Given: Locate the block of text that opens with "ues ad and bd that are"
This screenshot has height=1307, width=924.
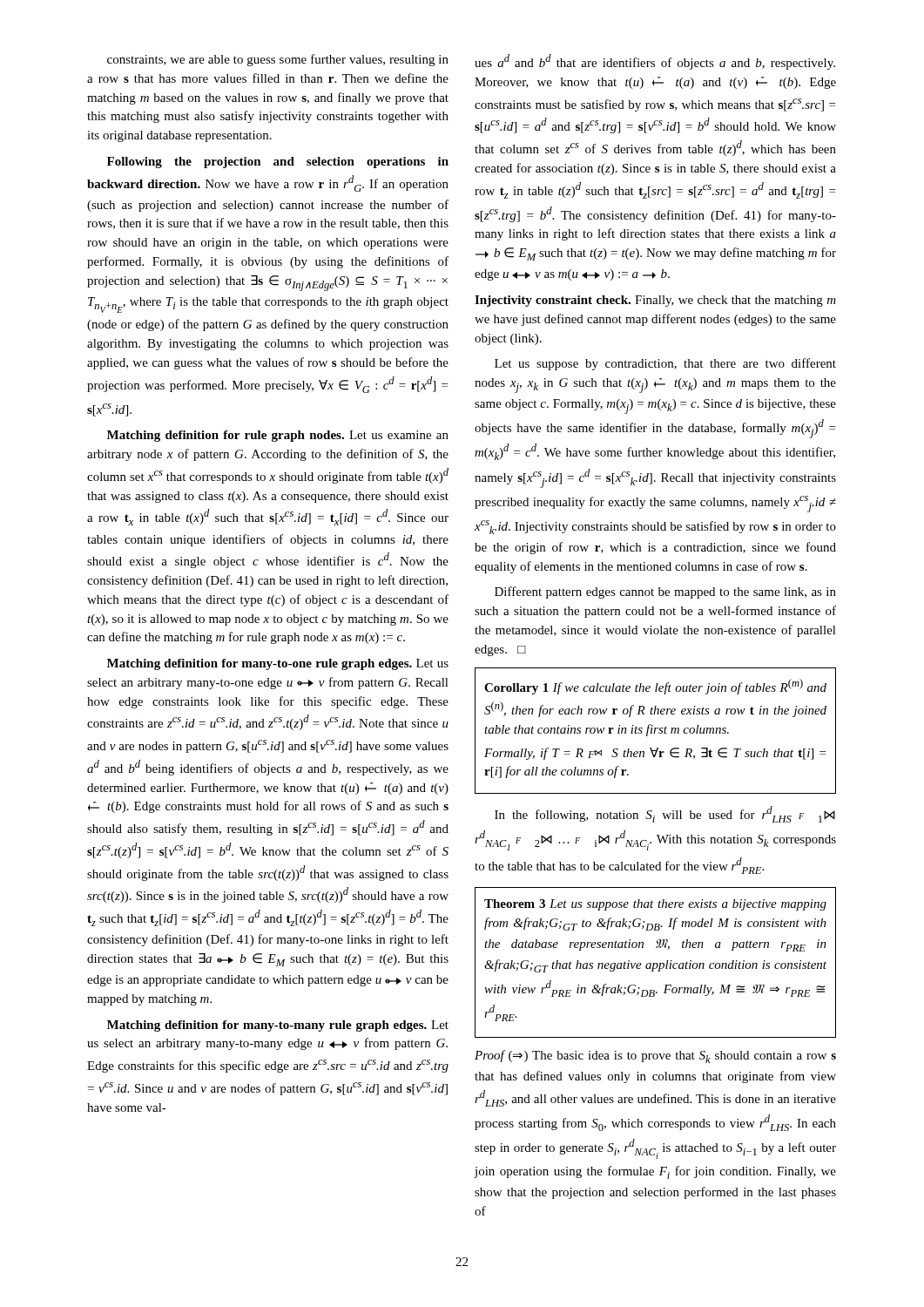Looking at the screenshot, I should pyautogui.click(x=655, y=355).
